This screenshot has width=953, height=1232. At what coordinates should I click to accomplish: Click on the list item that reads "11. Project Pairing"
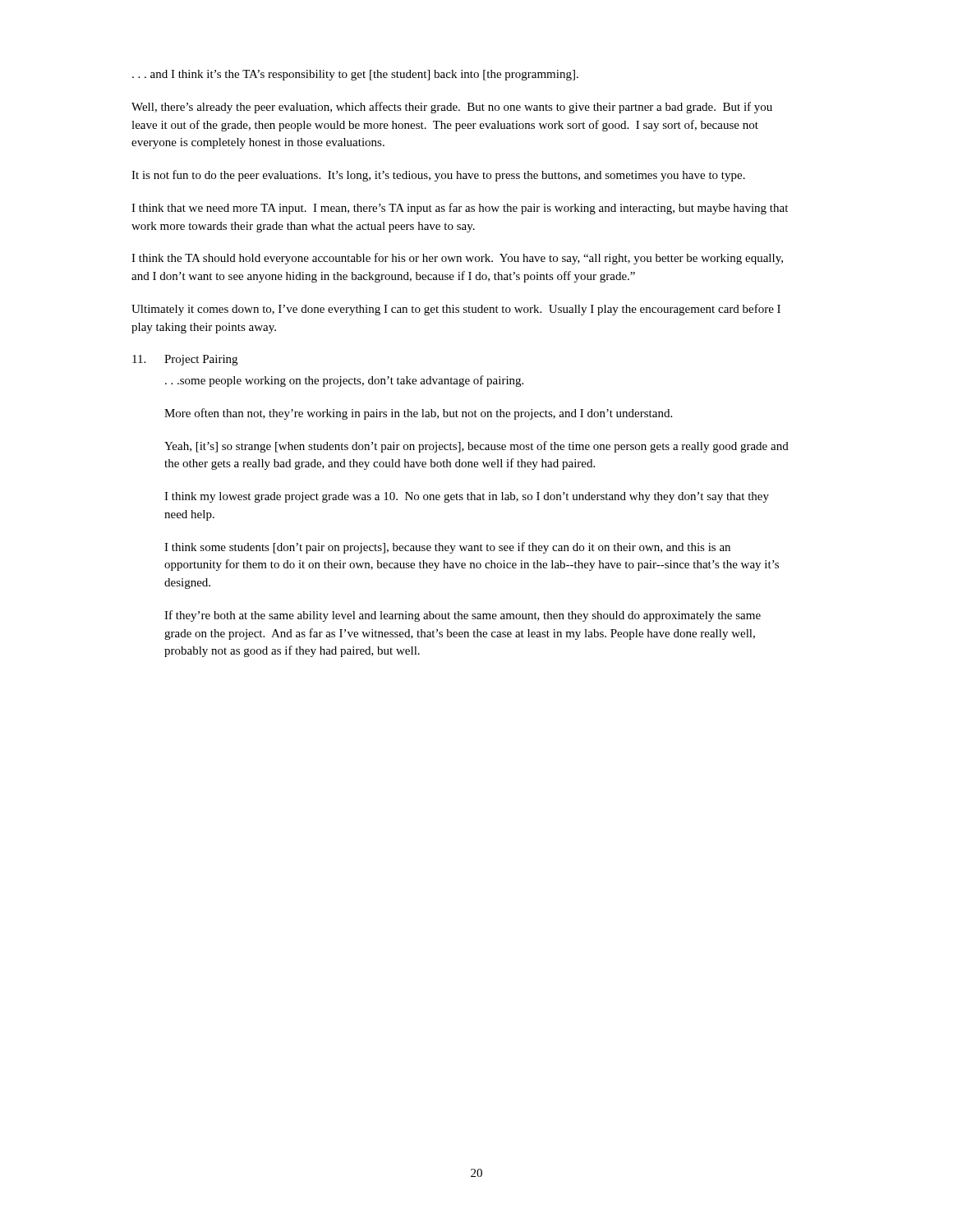tap(185, 360)
